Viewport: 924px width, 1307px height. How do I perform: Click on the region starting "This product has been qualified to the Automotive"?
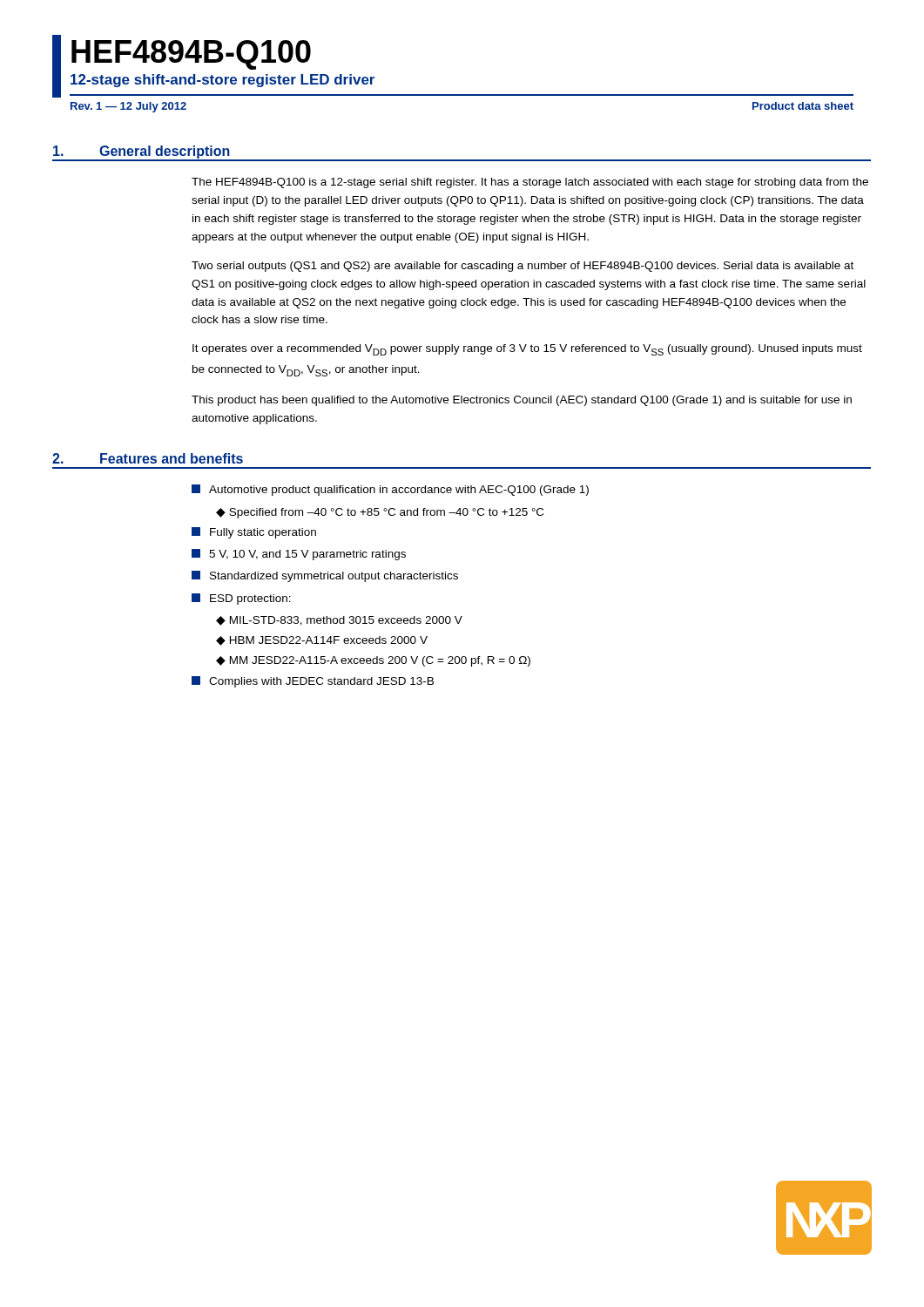tap(522, 408)
